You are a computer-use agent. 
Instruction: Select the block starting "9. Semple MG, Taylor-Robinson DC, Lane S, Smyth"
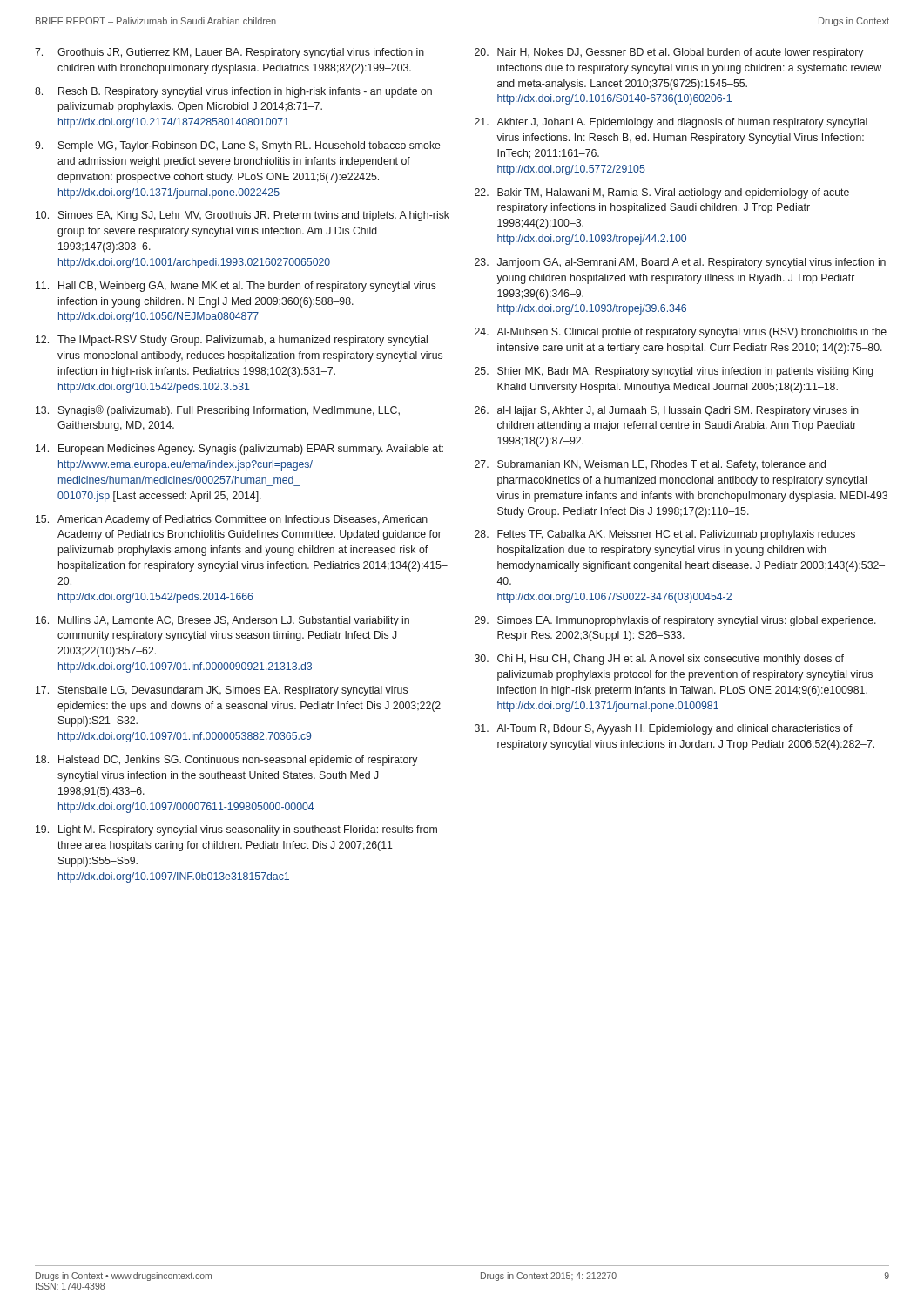coord(242,170)
